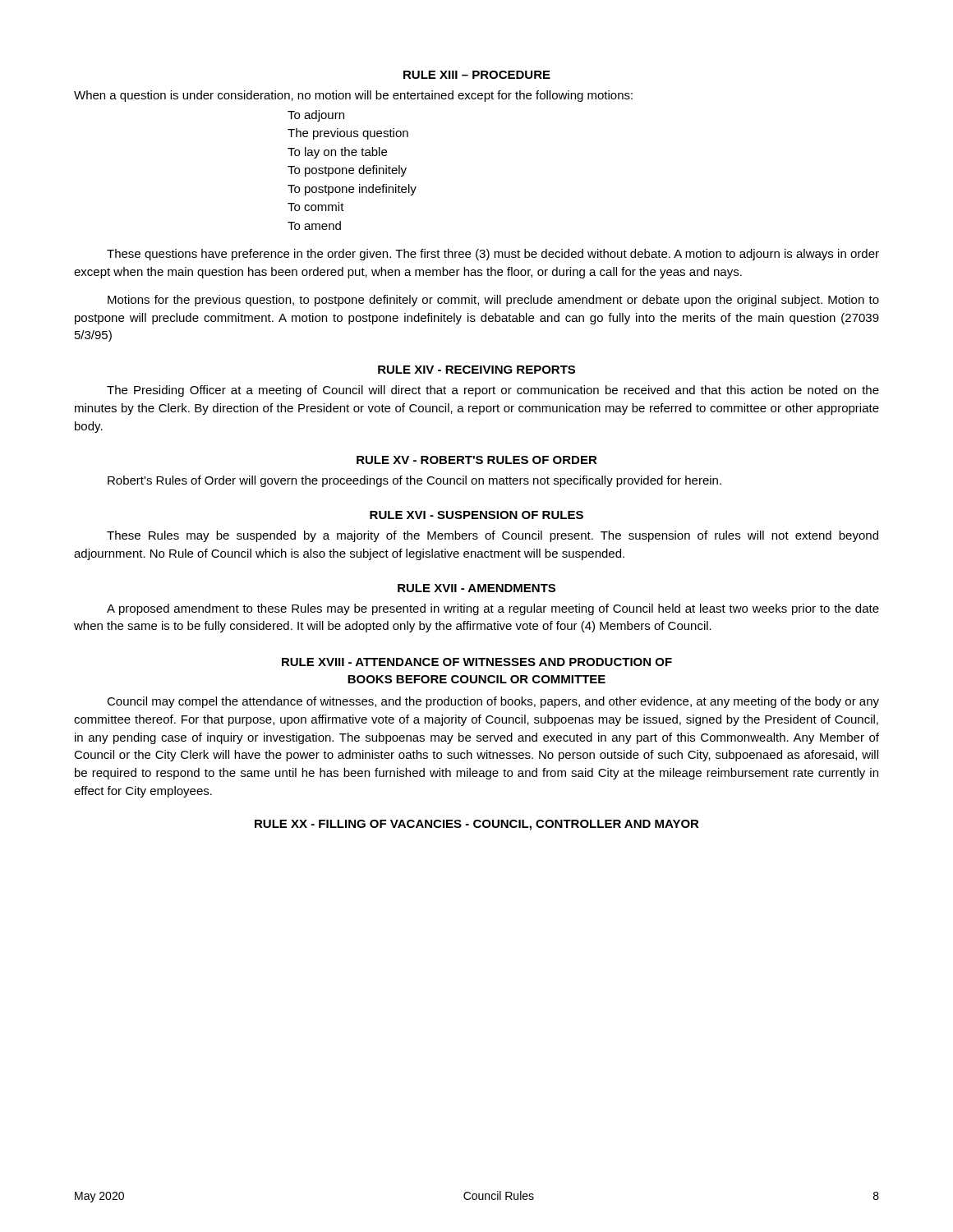Click on the text block starting "When a question is under"

[354, 95]
